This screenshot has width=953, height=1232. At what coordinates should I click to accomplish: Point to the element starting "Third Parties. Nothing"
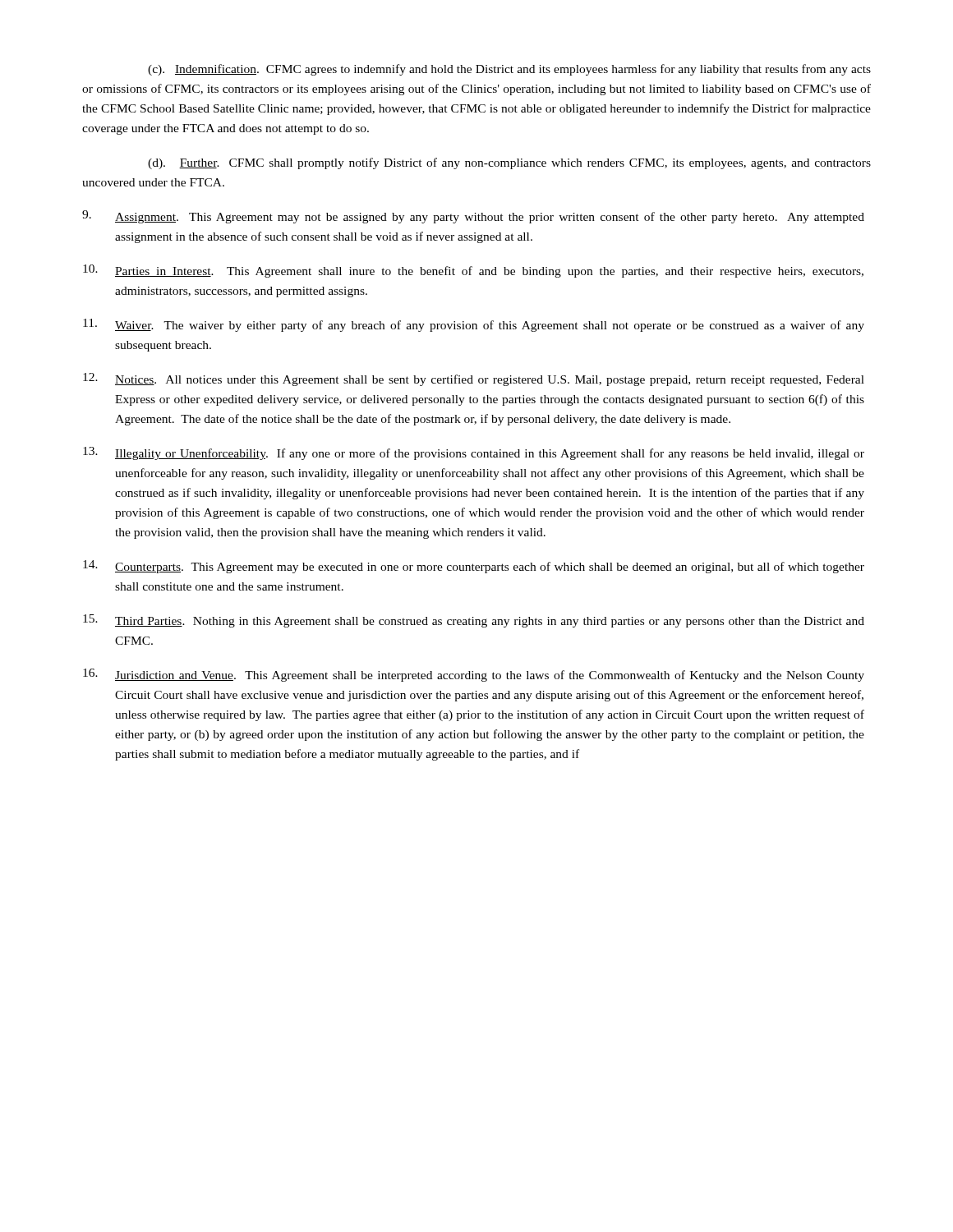tap(473, 631)
